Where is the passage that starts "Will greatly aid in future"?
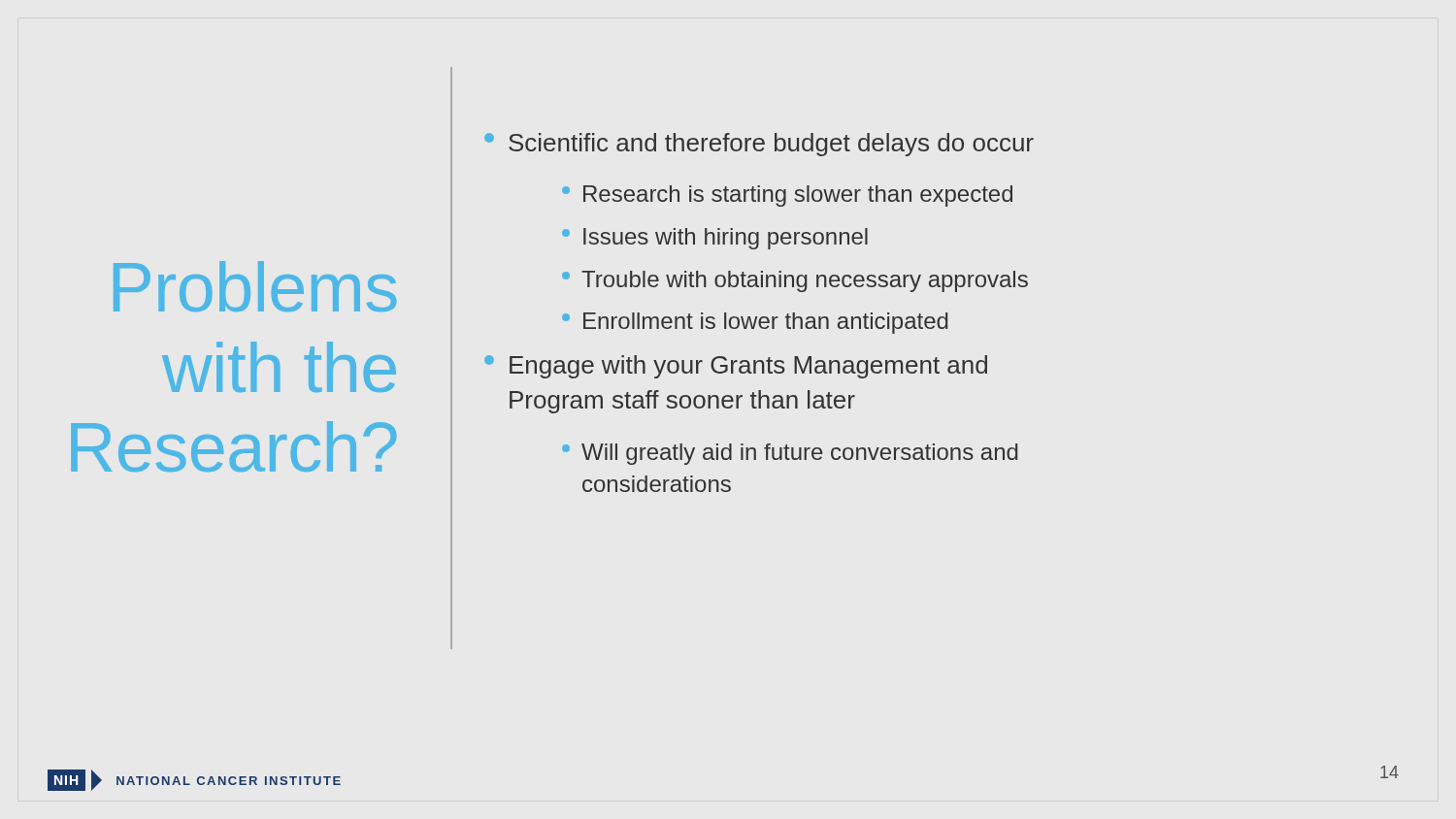This screenshot has height=819, width=1456. (791, 468)
